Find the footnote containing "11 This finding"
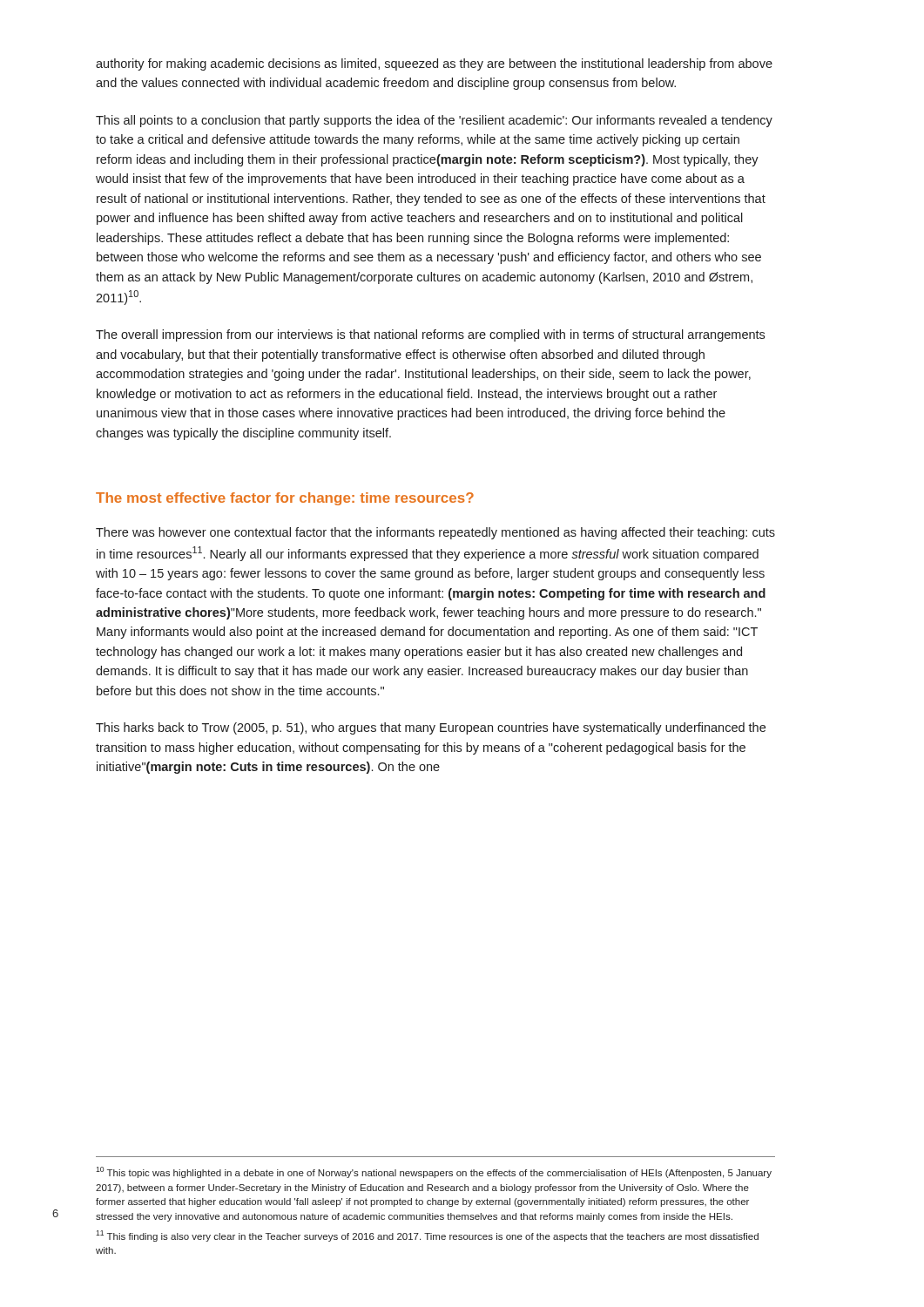 pos(427,1242)
